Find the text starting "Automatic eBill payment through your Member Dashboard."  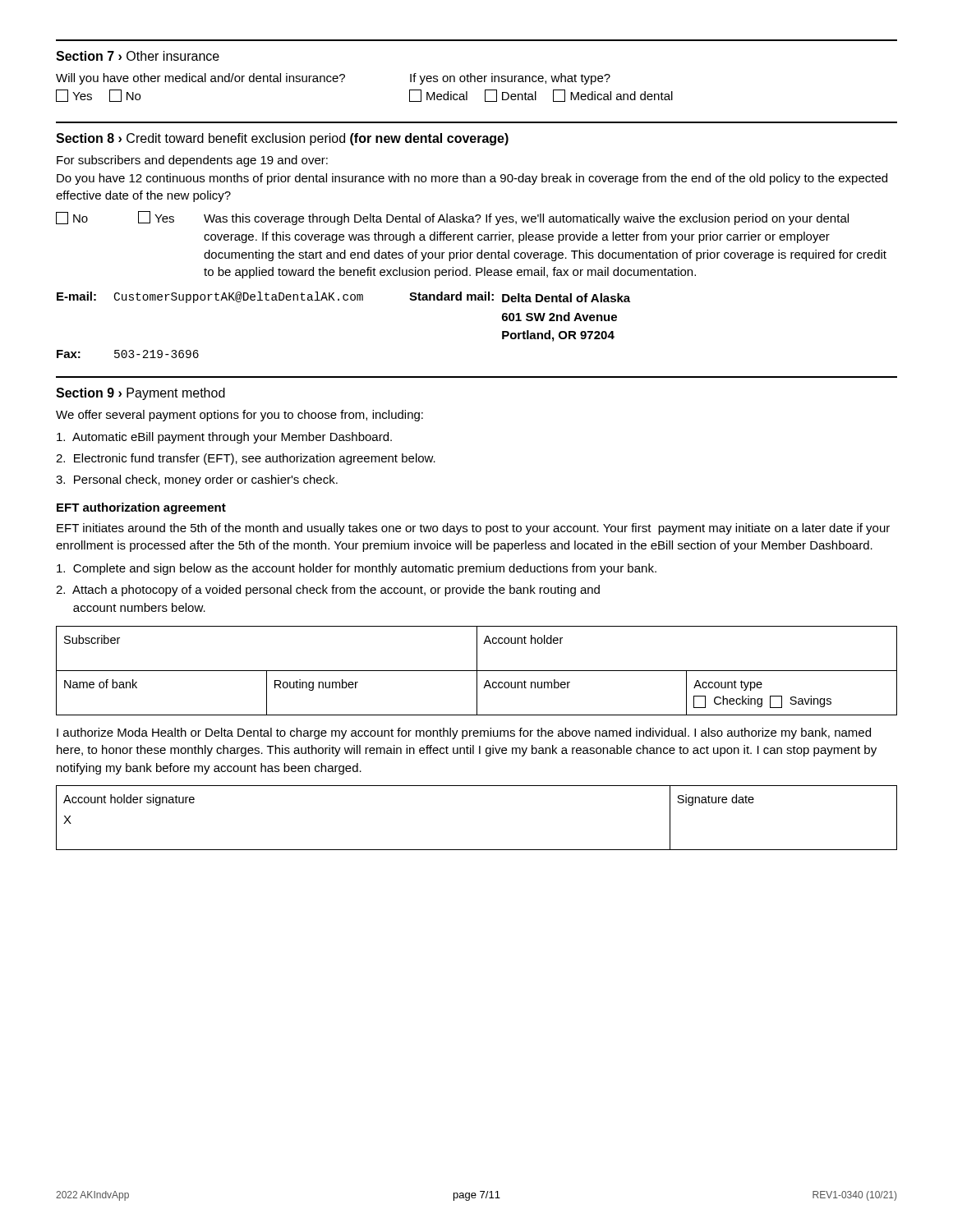point(224,437)
